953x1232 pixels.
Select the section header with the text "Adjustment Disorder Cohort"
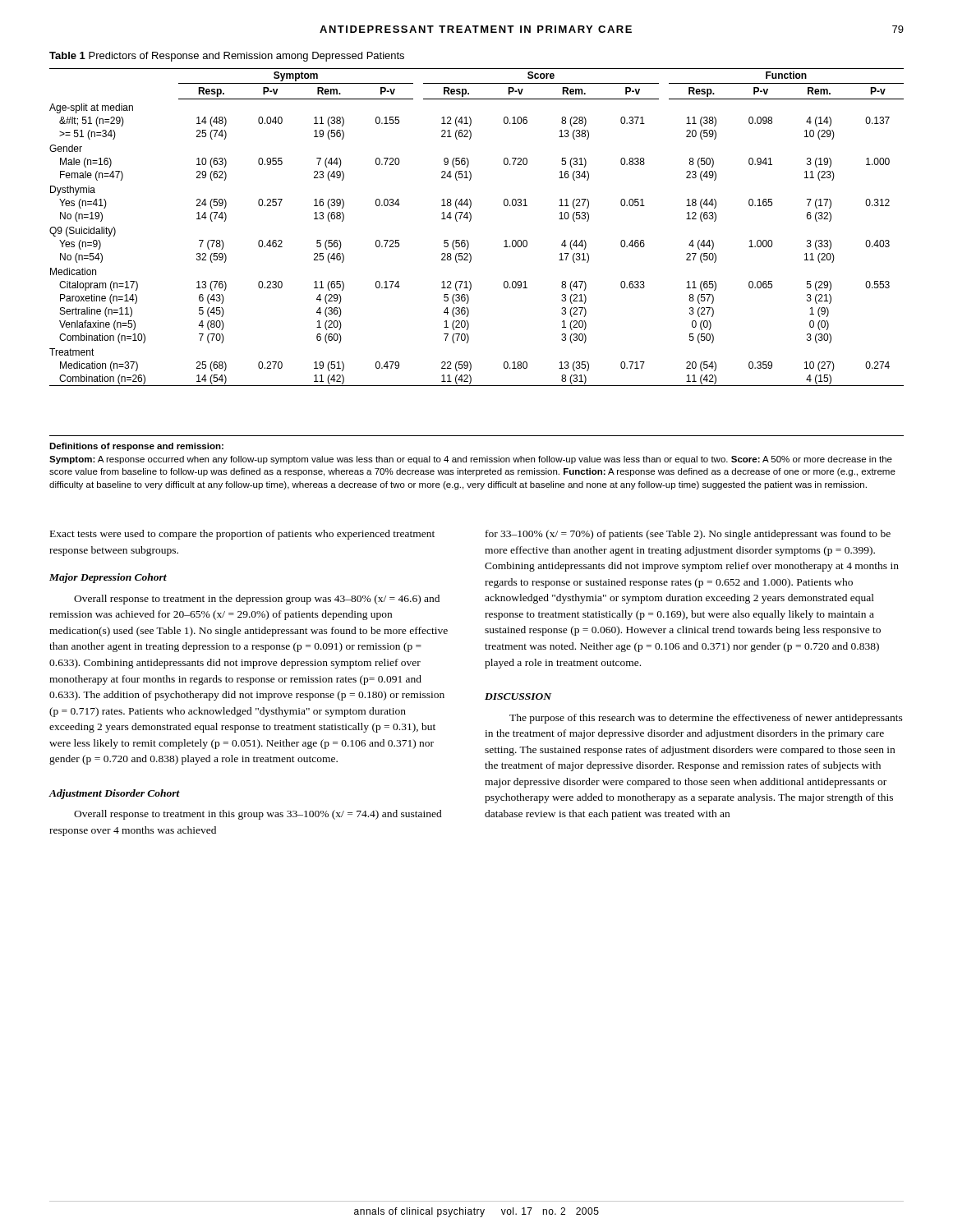pyautogui.click(x=114, y=793)
